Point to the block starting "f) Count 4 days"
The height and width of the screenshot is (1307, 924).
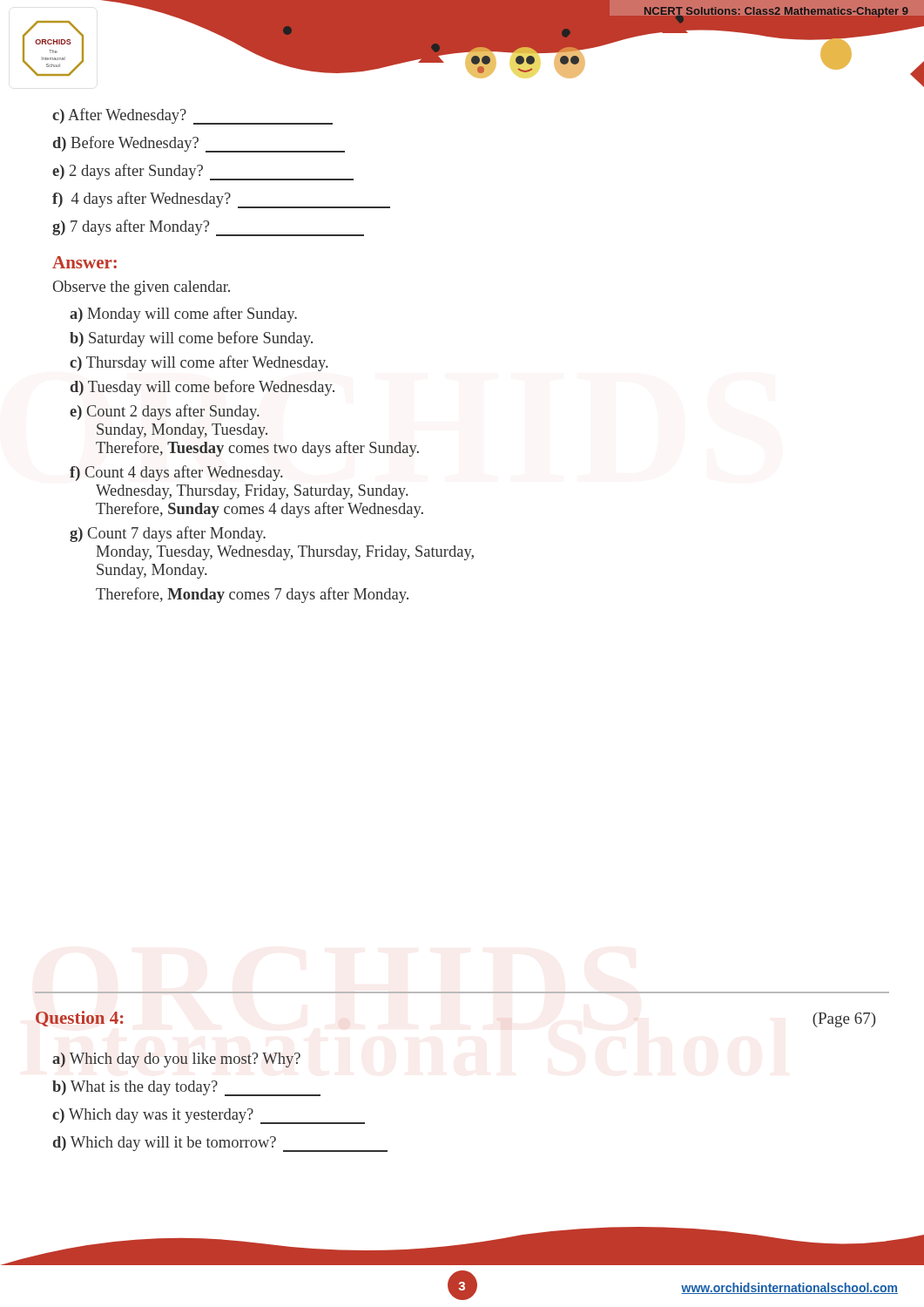point(247,491)
